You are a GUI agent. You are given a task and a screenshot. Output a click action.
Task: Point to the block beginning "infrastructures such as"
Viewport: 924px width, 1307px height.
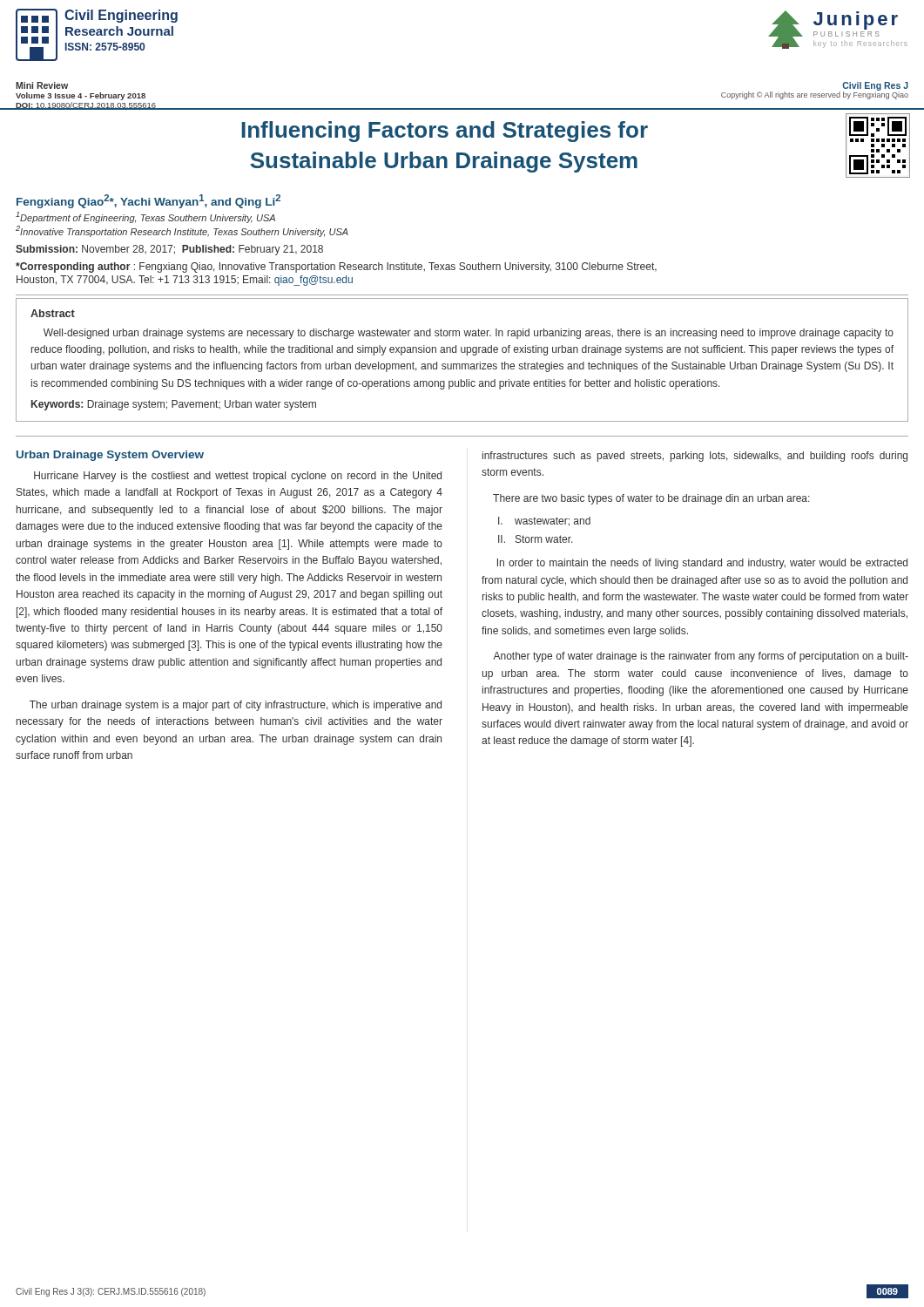coord(695,464)
